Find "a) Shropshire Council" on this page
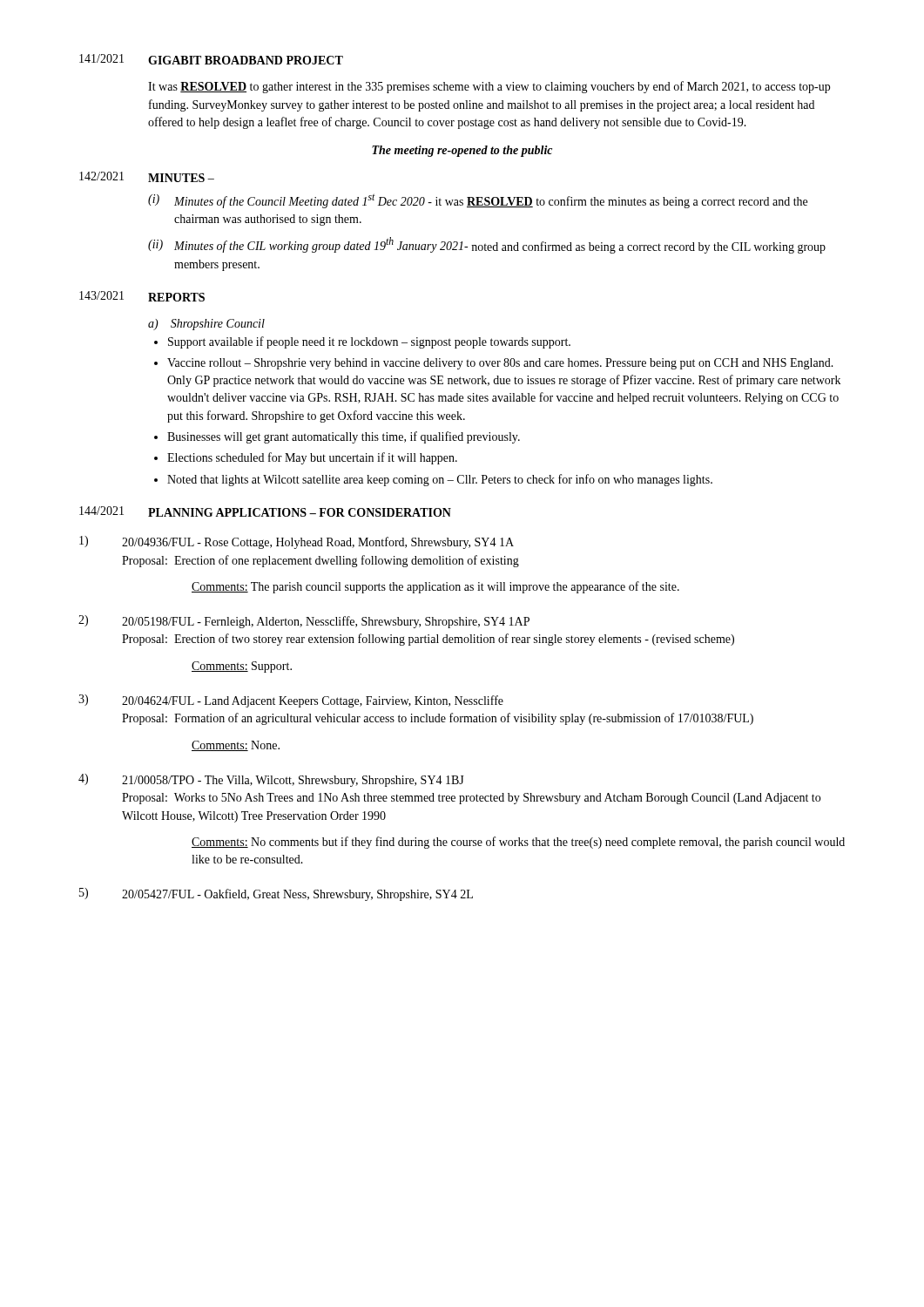924x1307 pixels. pyautogui.click(x=206, y=325)
